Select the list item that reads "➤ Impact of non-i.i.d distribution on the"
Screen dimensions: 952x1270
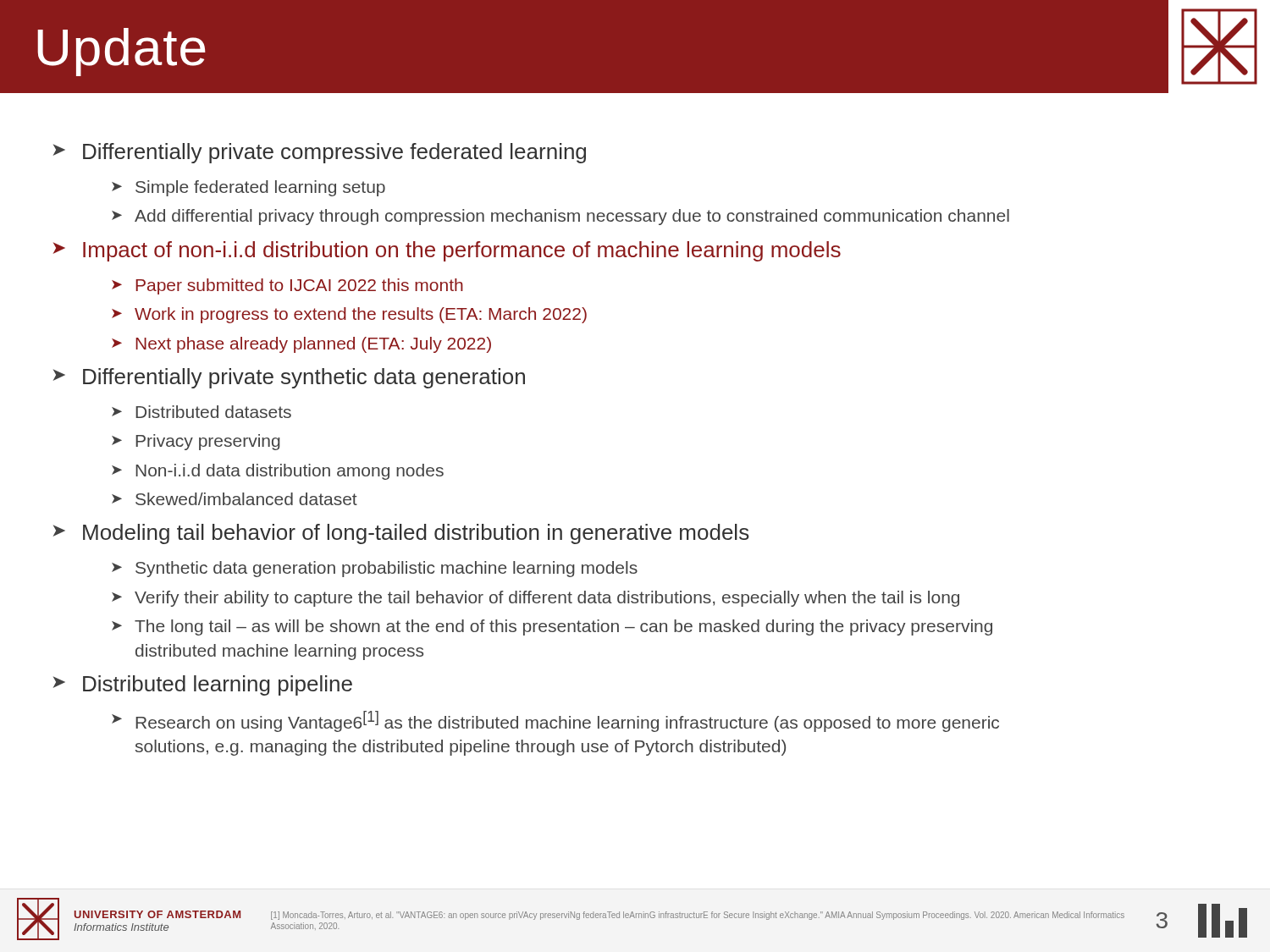point(446,250)
